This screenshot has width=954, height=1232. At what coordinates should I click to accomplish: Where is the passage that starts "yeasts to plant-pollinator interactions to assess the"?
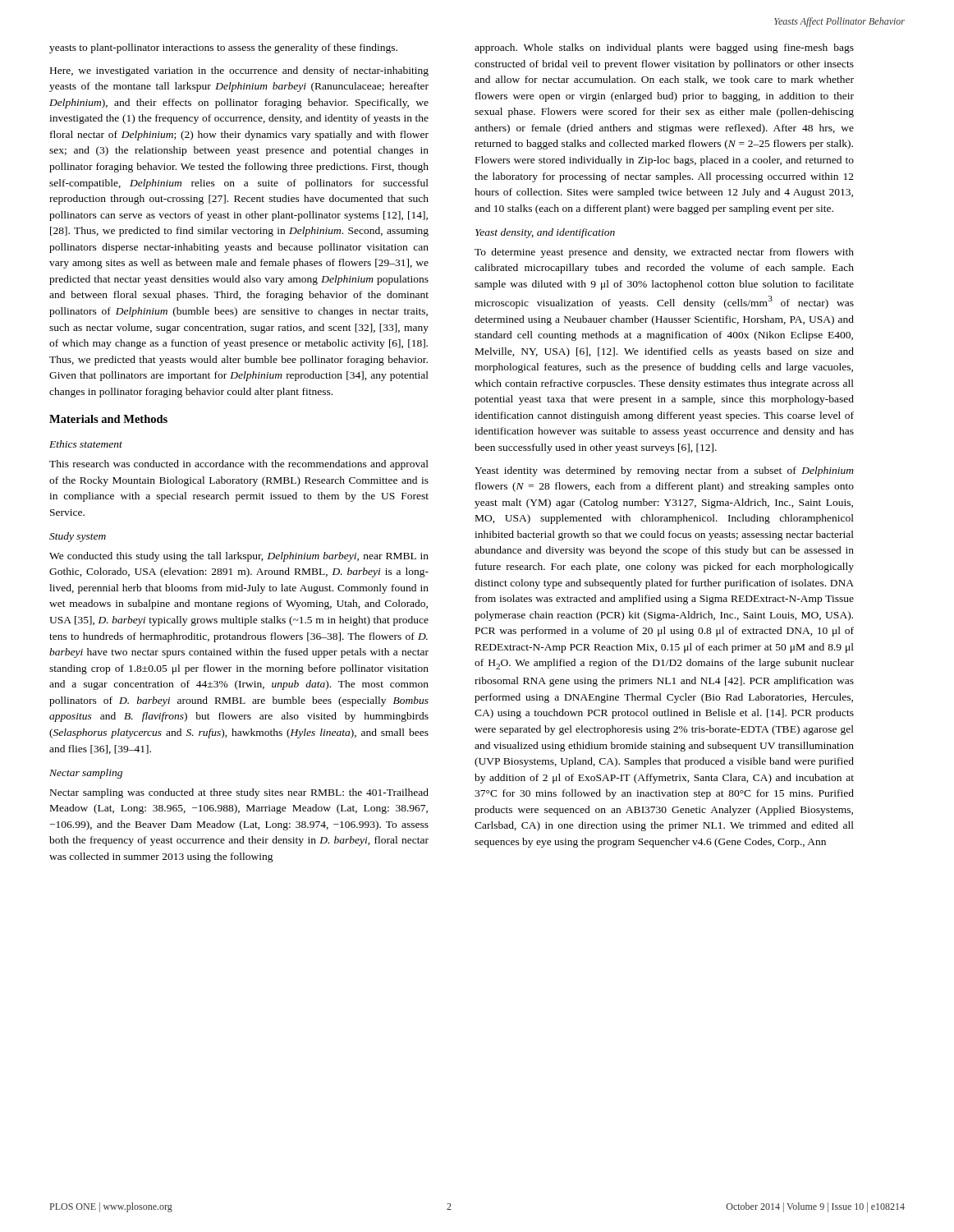(x=224, y=47)
